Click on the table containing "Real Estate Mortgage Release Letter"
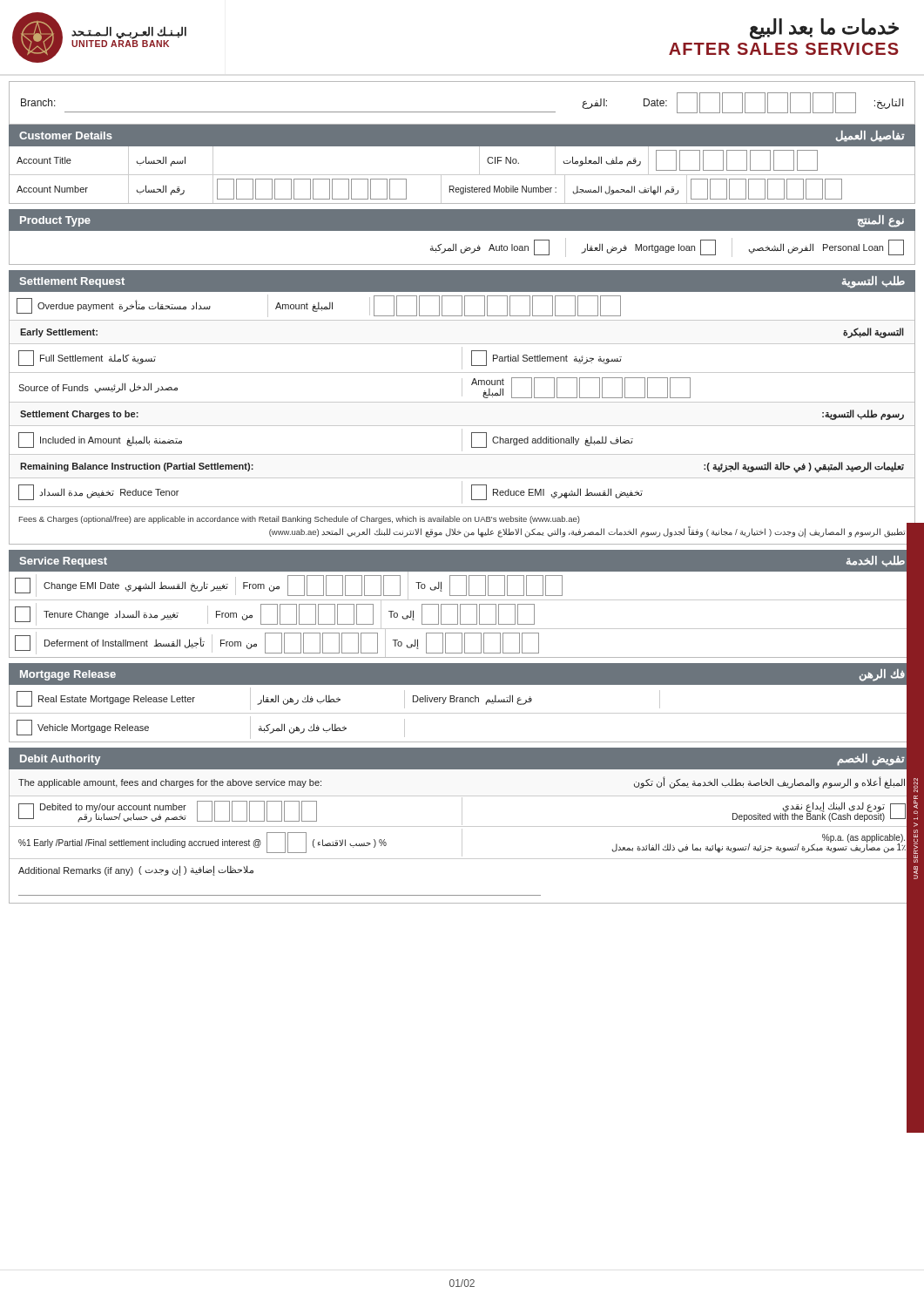The image size is (924, 1307). [x=462, y=714]
